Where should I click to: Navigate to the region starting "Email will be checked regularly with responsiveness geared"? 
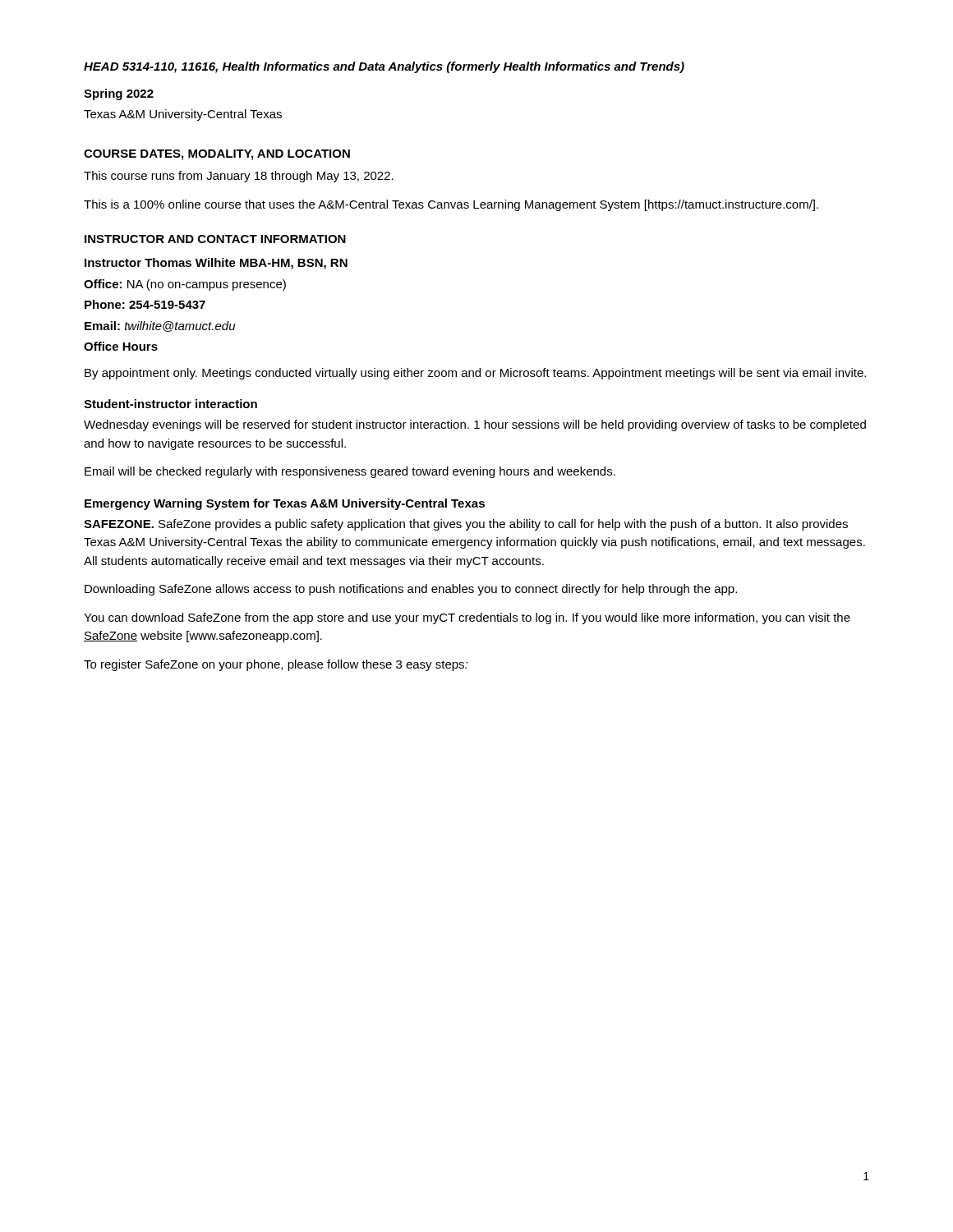(476, 472)
